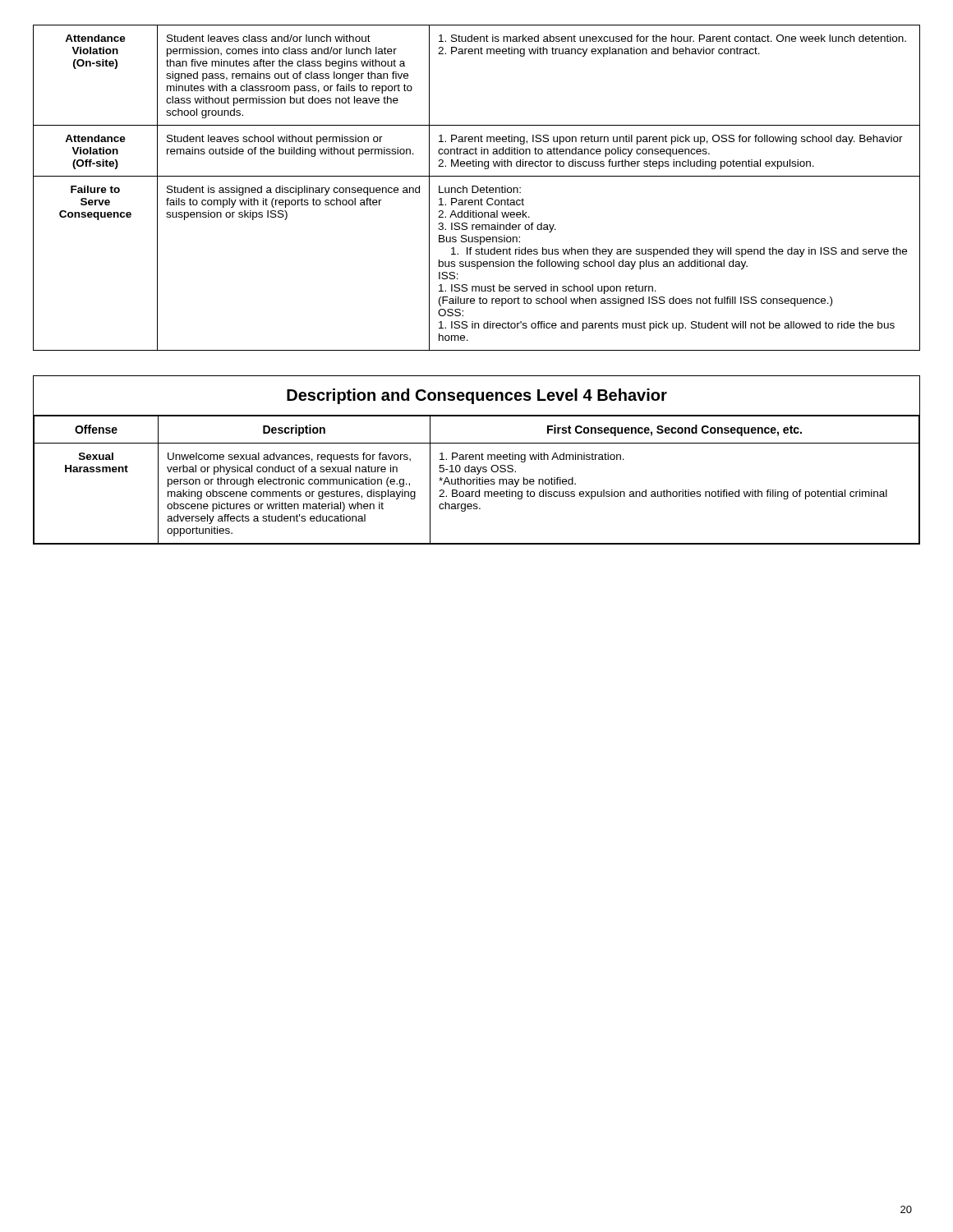This screenshot has height=1232, width=953.
Task: Select the table that reads "Sexual Harassment"
Action: pos(476,480)
